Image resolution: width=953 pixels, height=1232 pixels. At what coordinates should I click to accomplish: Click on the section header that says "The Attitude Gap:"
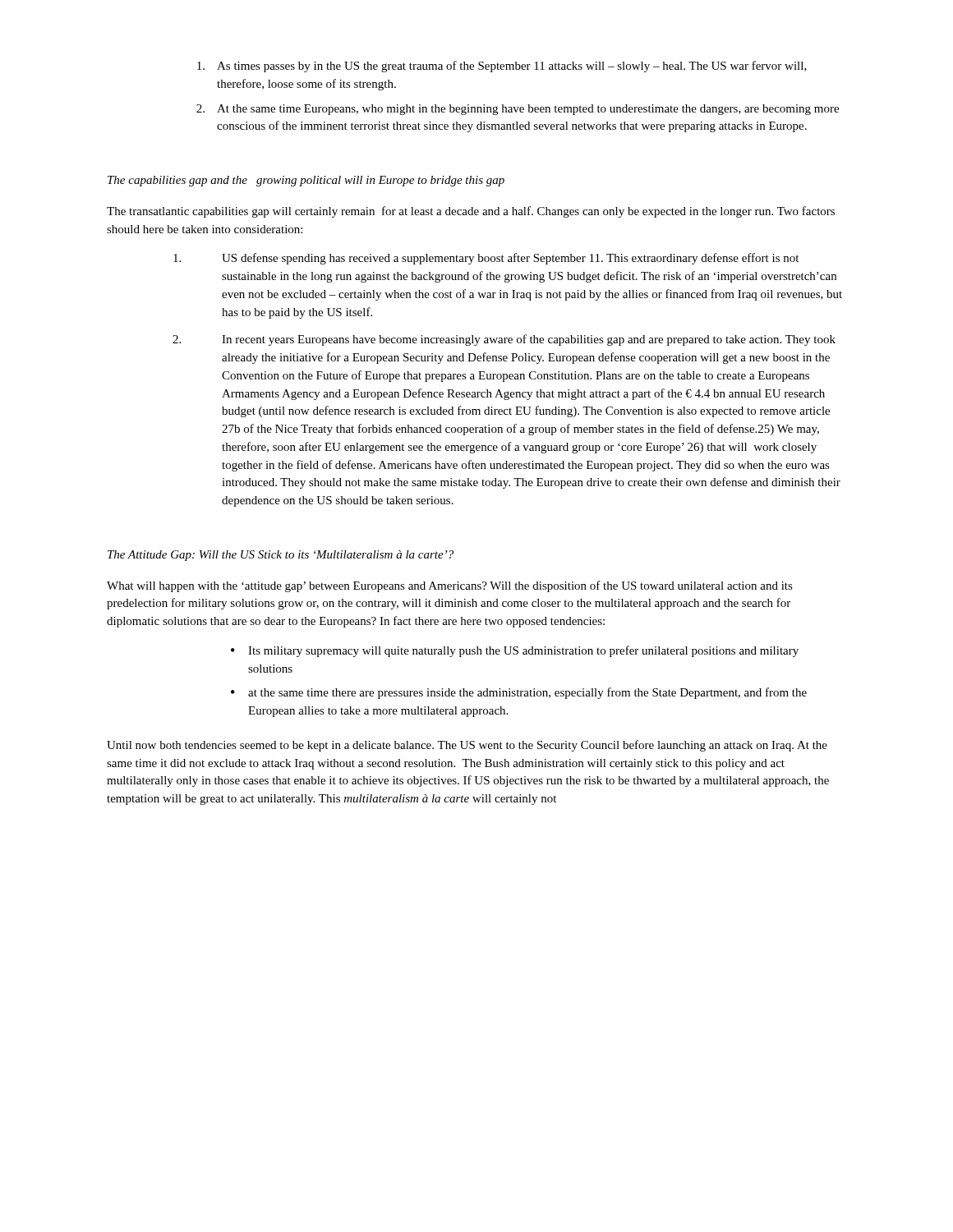click(x=280, y=554)
